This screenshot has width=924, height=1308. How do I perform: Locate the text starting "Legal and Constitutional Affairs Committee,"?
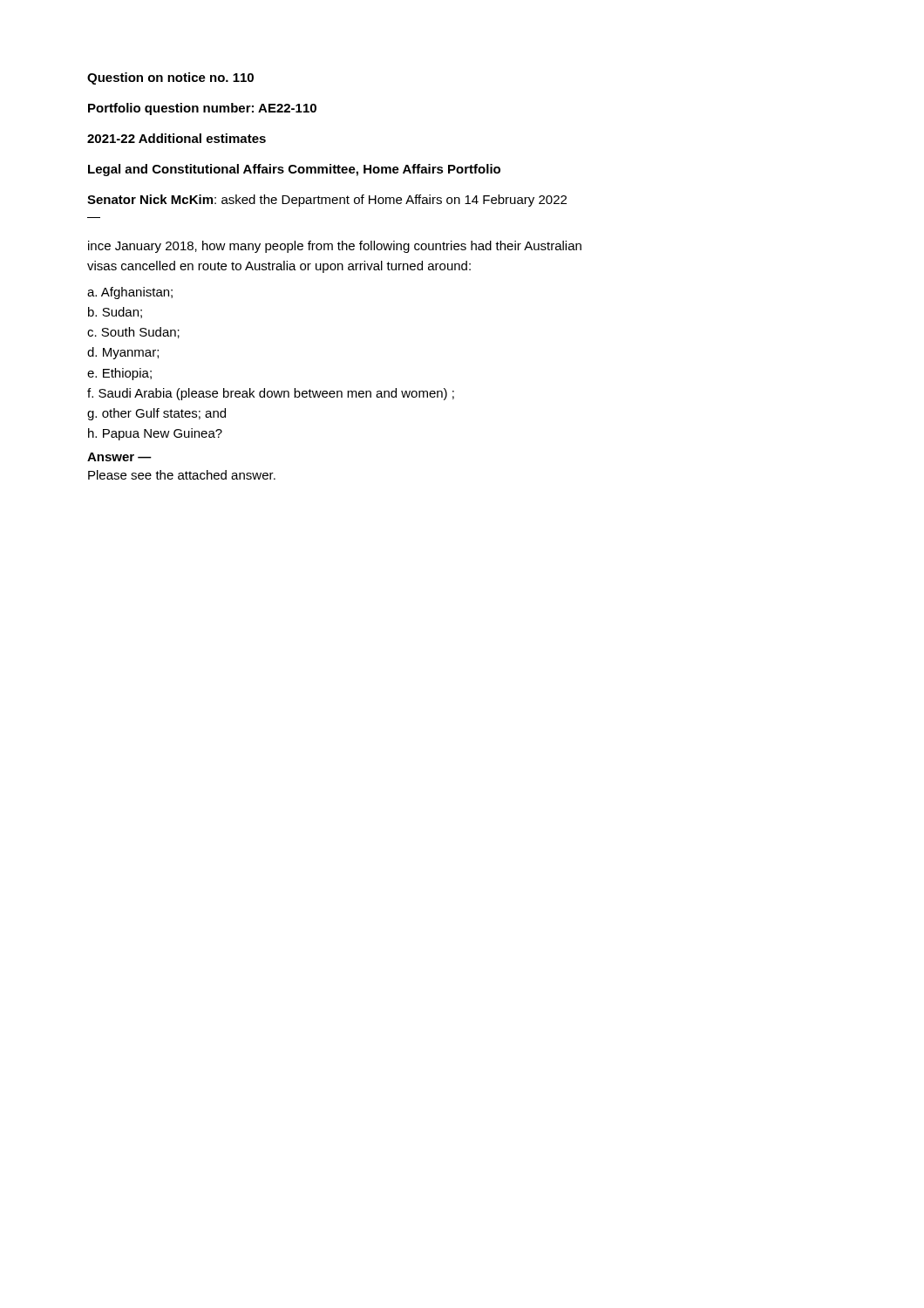[294, 169]
